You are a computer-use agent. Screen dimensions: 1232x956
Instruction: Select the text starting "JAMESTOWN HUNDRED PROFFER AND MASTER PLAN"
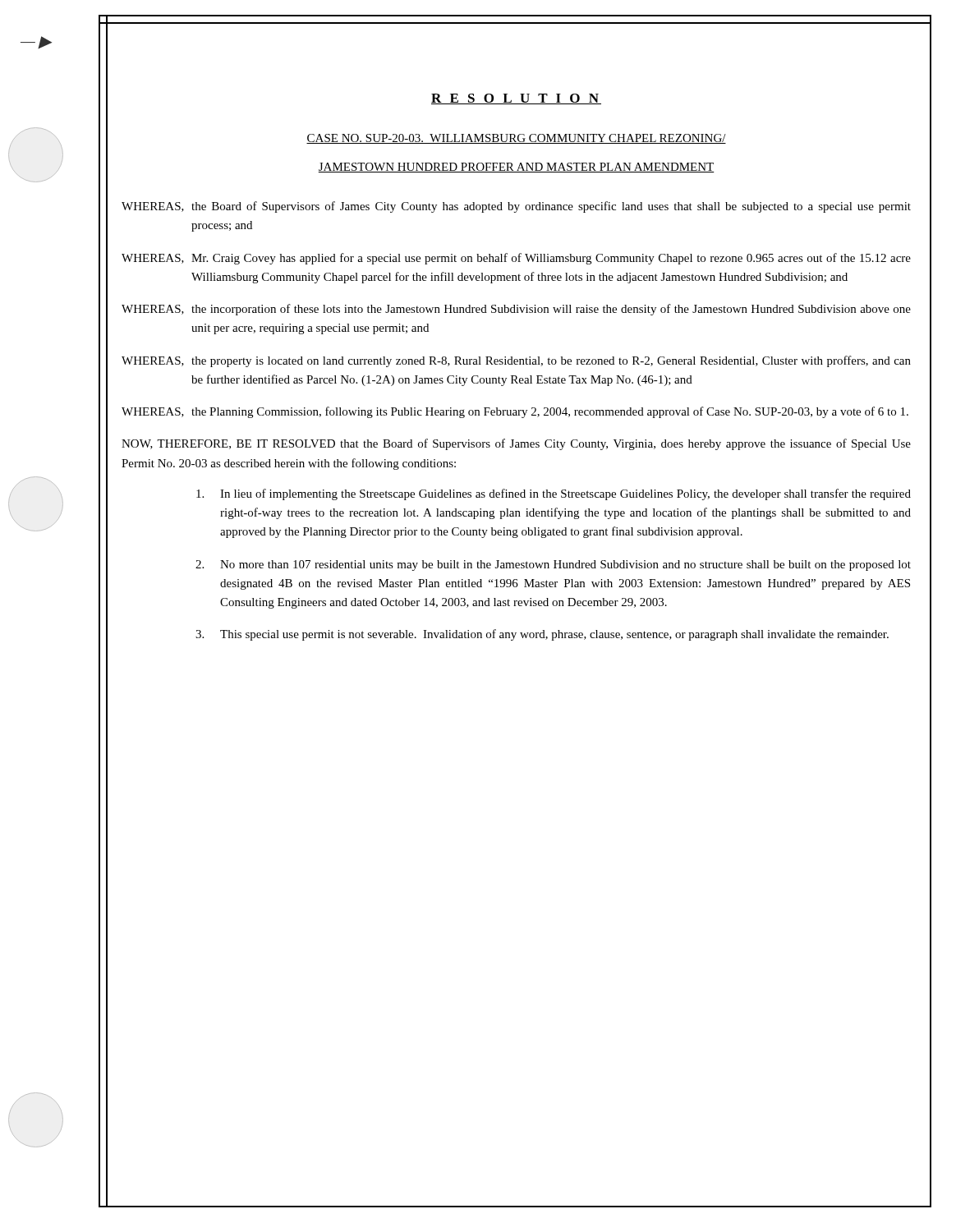coord(516,167)
